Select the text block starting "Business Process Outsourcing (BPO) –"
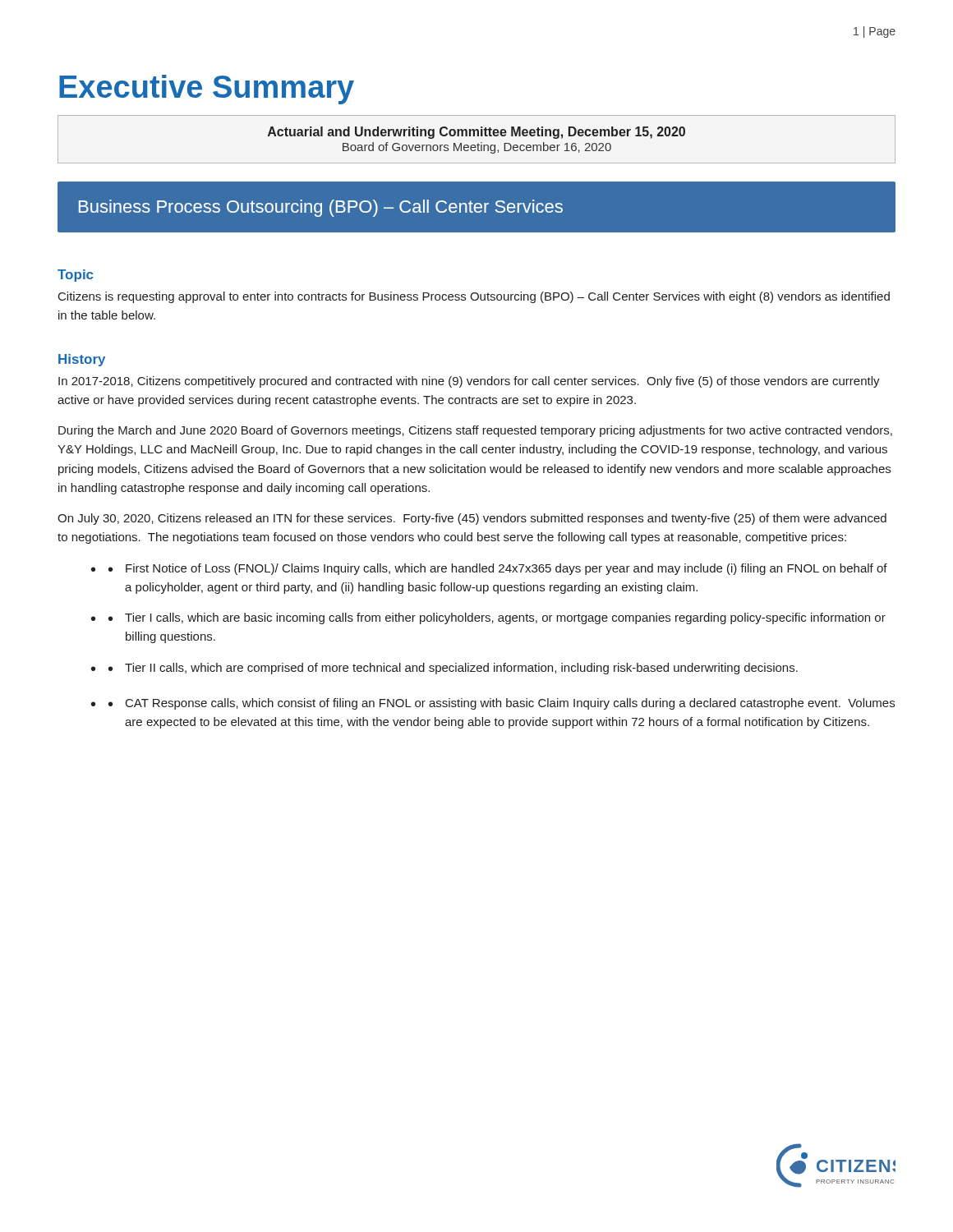The height and width of the screenshot is (1232, 953). (x=320, y=207)
